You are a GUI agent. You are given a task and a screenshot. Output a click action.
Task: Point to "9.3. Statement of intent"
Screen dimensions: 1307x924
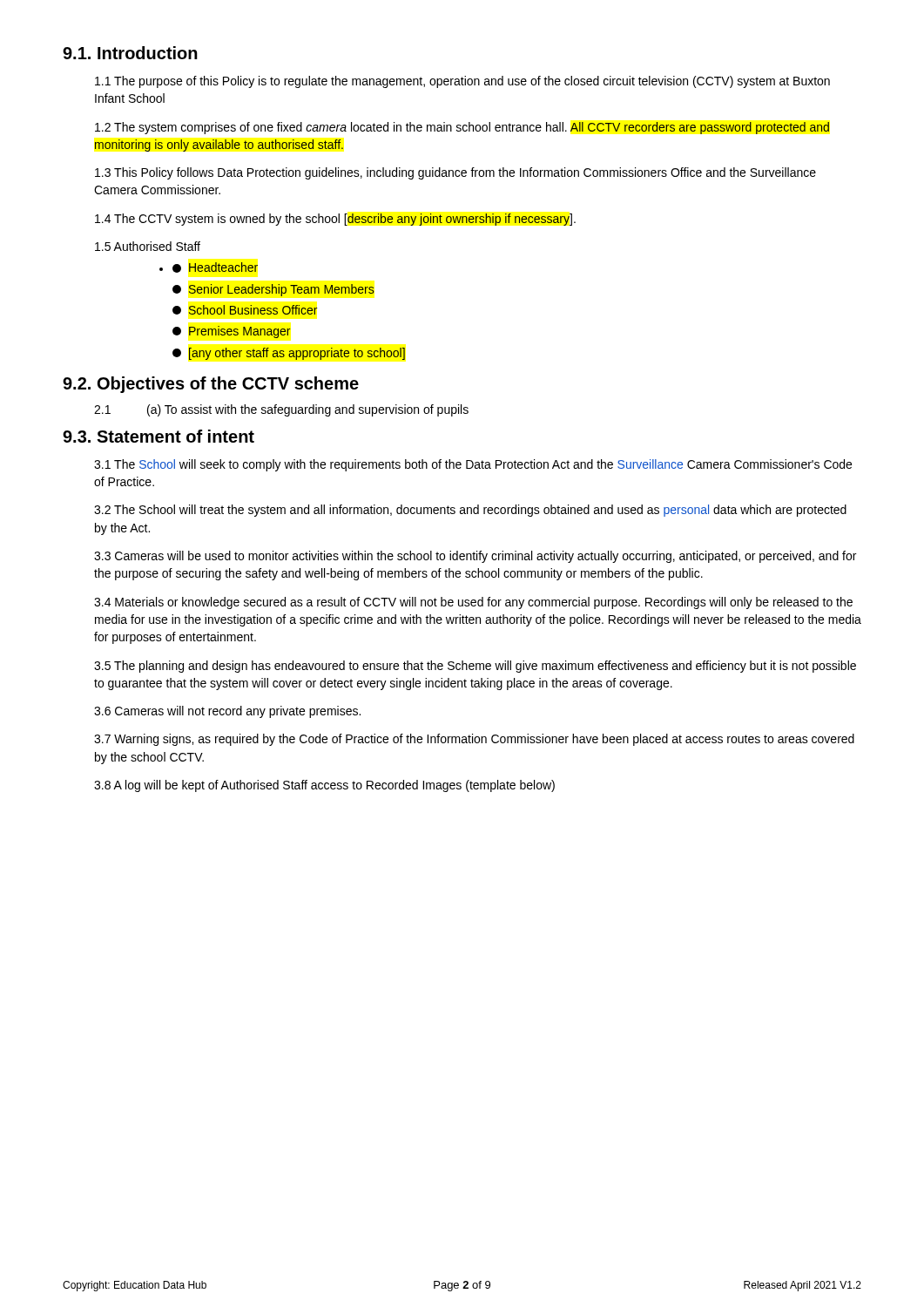tap(159, 436)
